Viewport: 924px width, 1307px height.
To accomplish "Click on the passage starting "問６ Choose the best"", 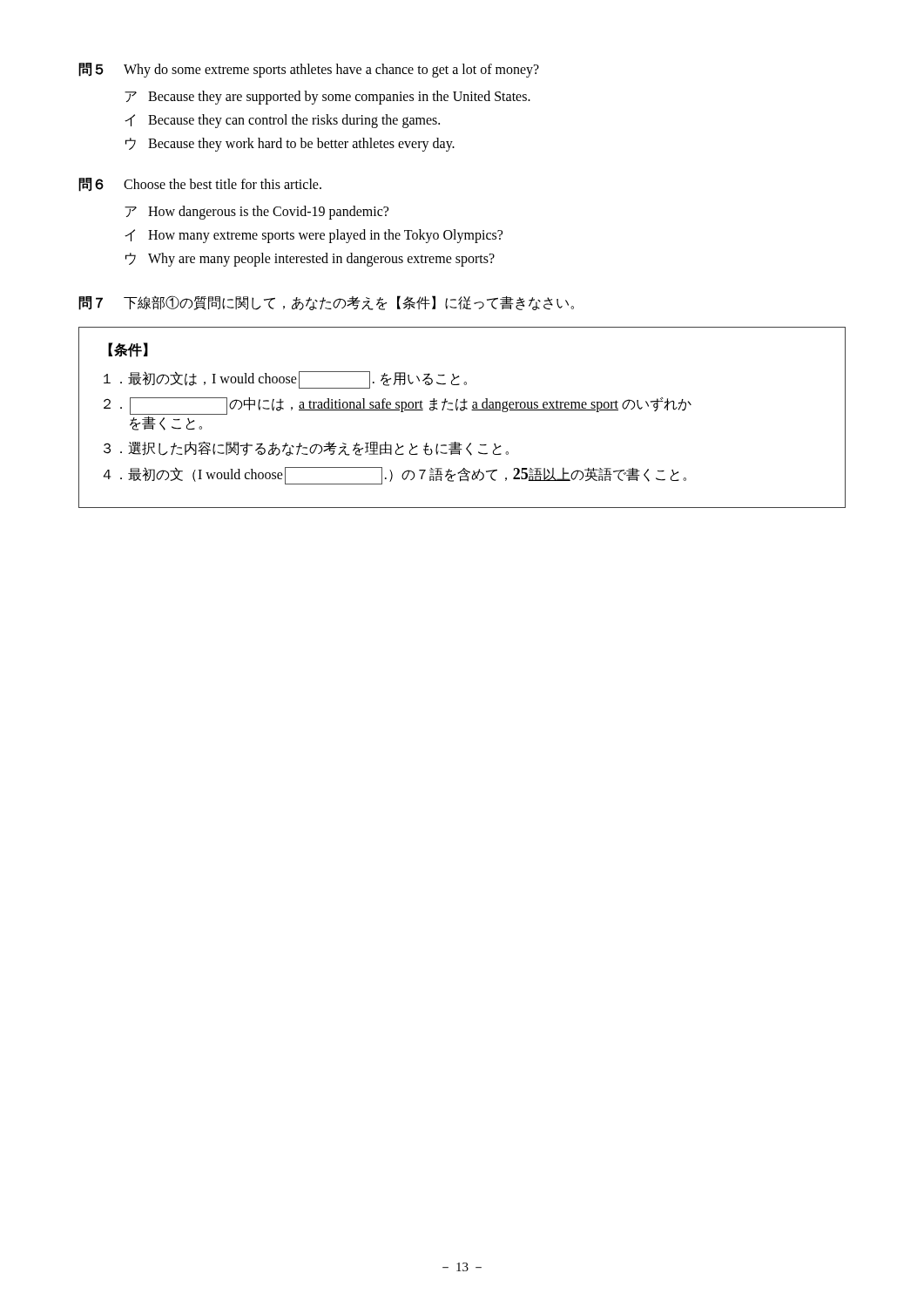I will click(200, 185).
